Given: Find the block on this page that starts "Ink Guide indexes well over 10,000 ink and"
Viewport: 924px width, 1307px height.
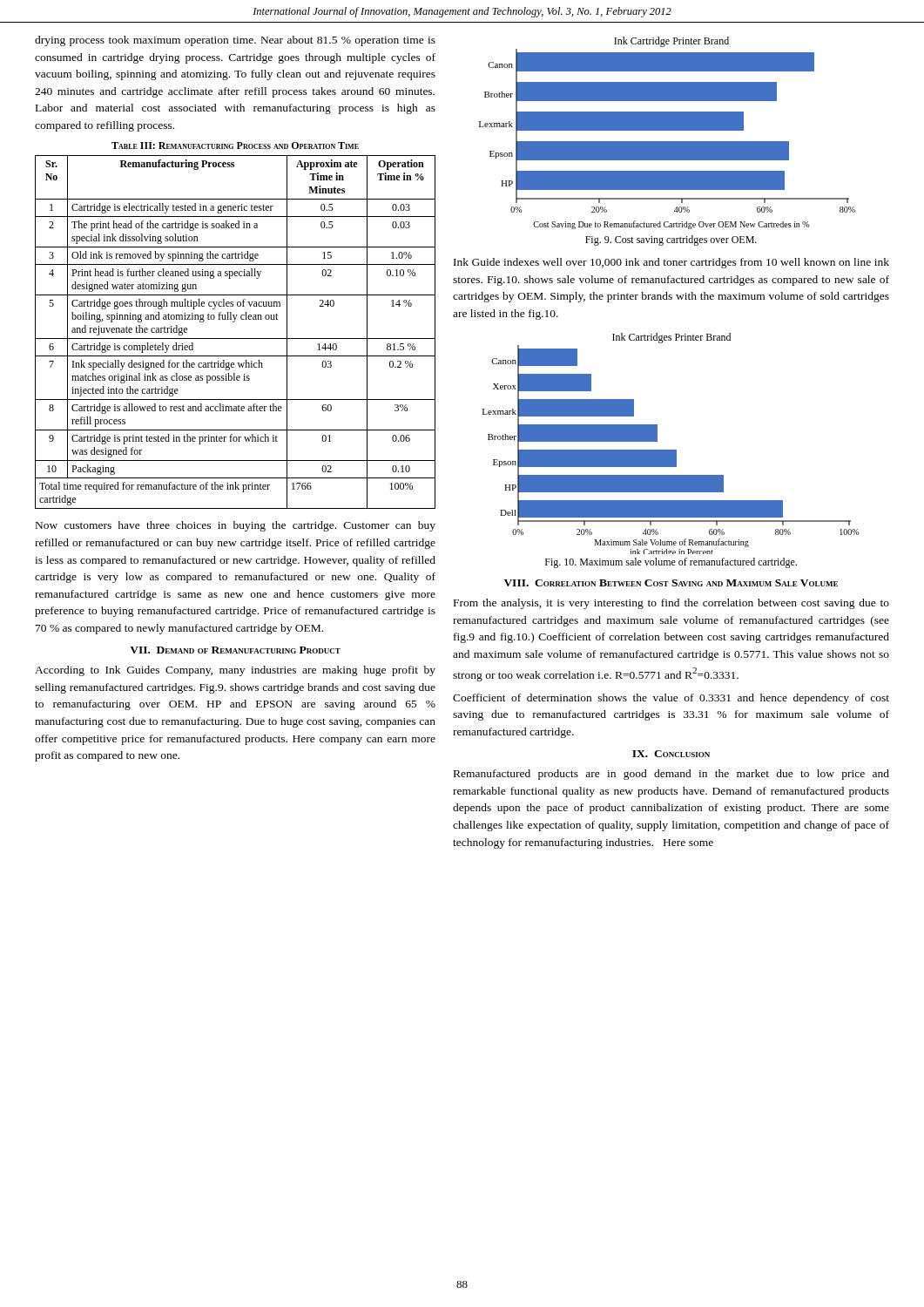Looking at the screenshot, I should (671, 288).
